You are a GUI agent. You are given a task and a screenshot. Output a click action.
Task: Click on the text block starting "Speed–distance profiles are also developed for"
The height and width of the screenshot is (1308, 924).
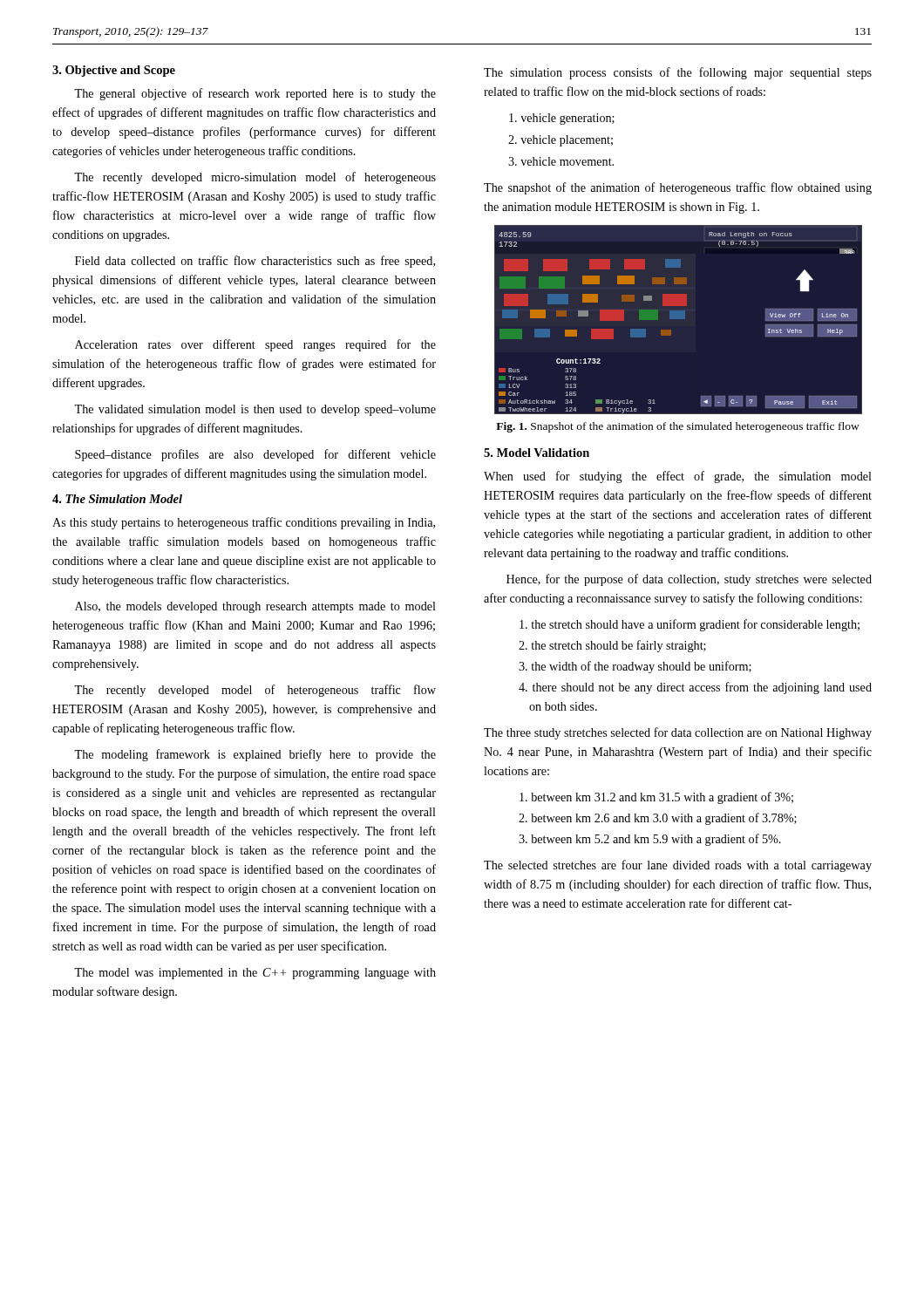coord(244,464)
